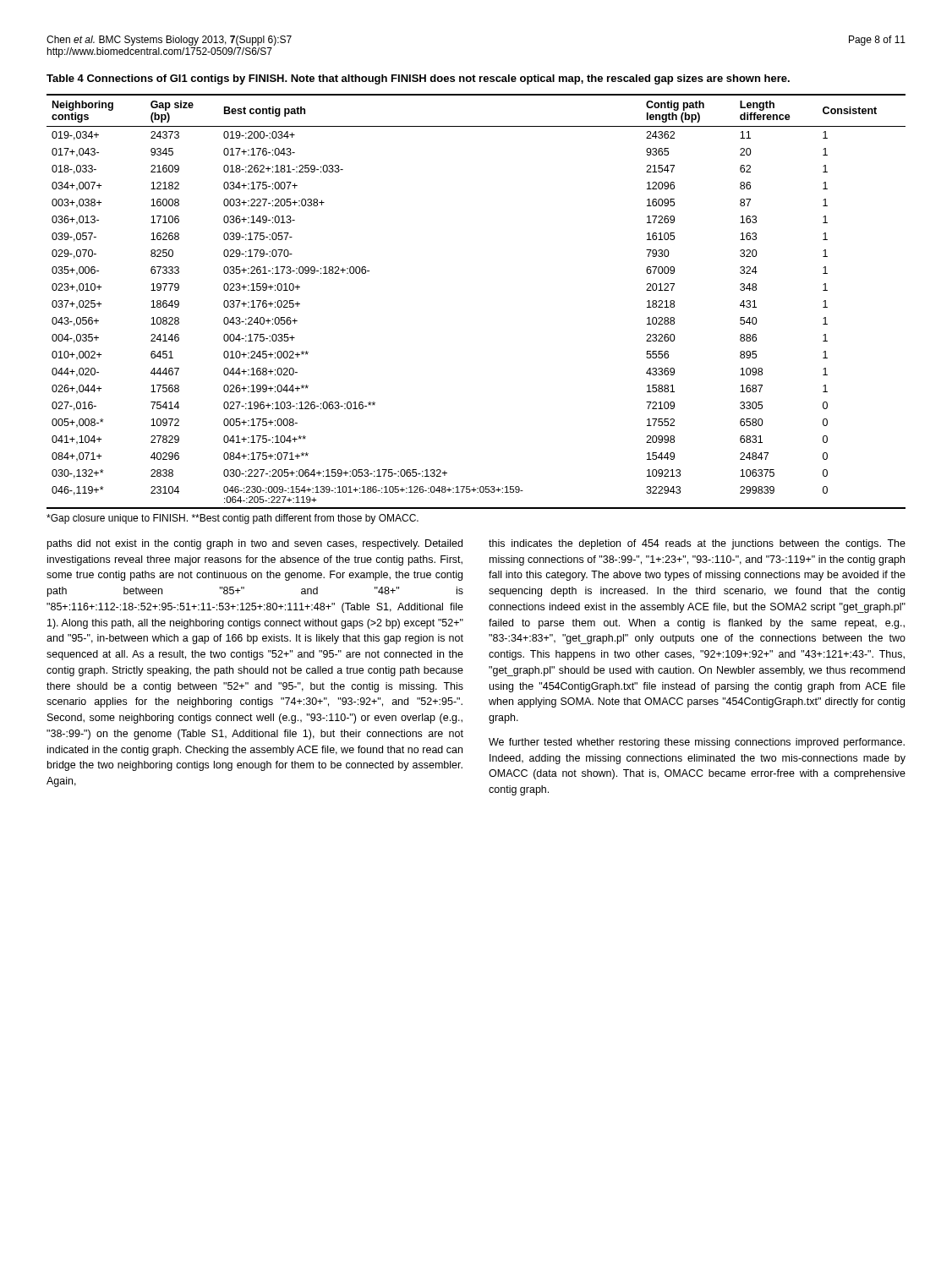Locate the text starting "this indicates the"
Screen dimensions: 1268x952
[x=697, y=667]
